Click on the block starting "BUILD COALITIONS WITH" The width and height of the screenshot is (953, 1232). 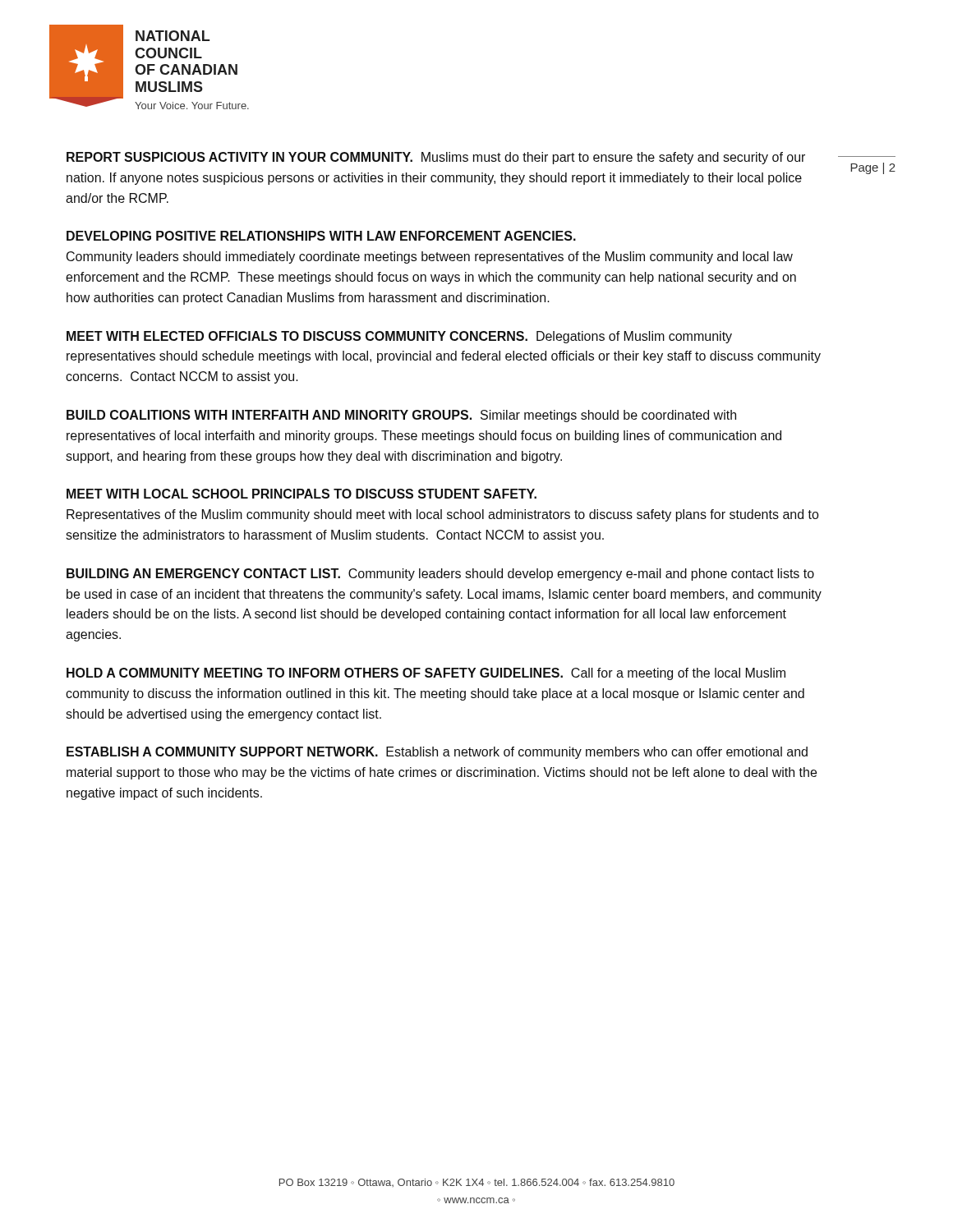424,436
